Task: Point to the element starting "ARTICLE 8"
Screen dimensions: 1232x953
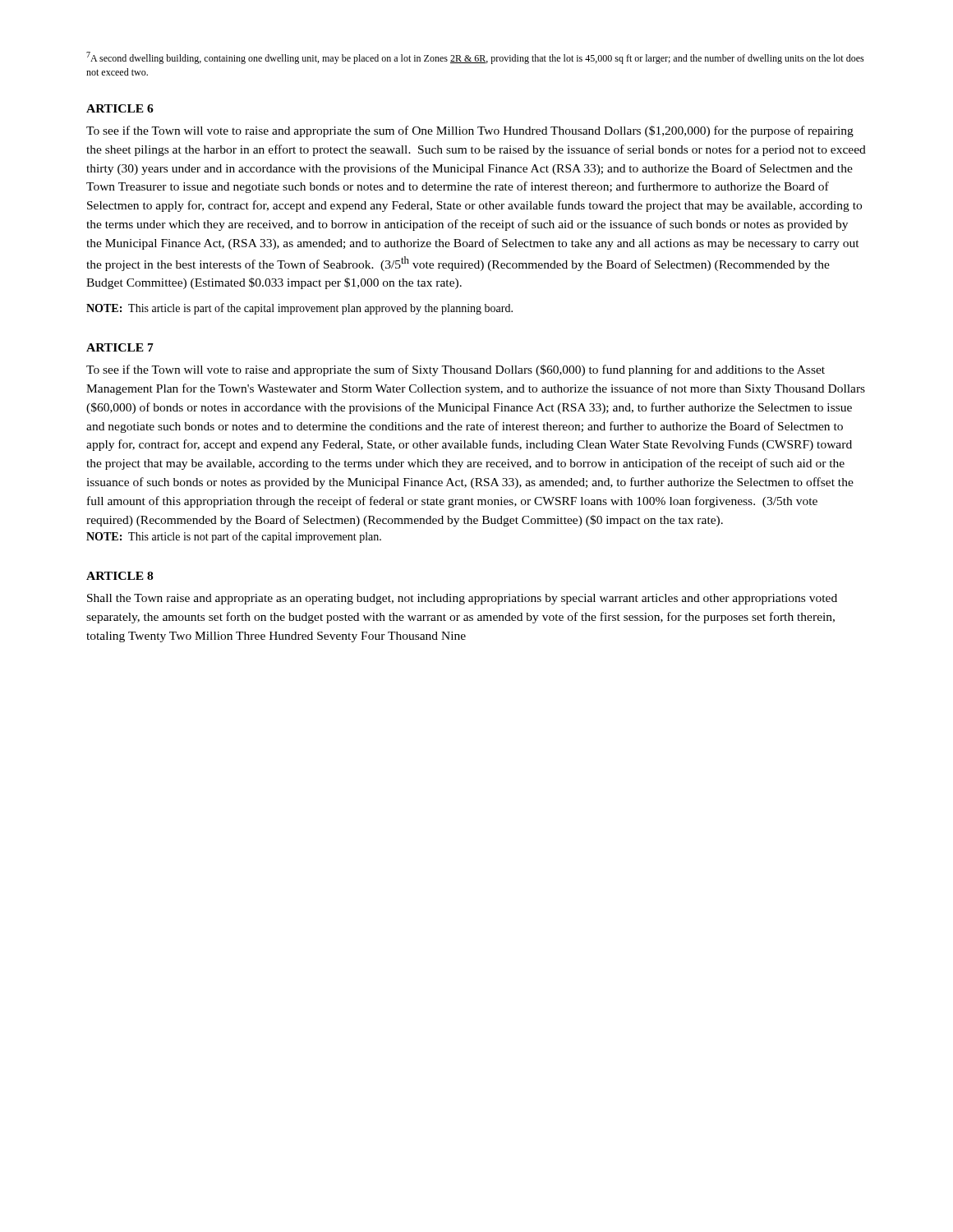Action: [x=120, y=575]
